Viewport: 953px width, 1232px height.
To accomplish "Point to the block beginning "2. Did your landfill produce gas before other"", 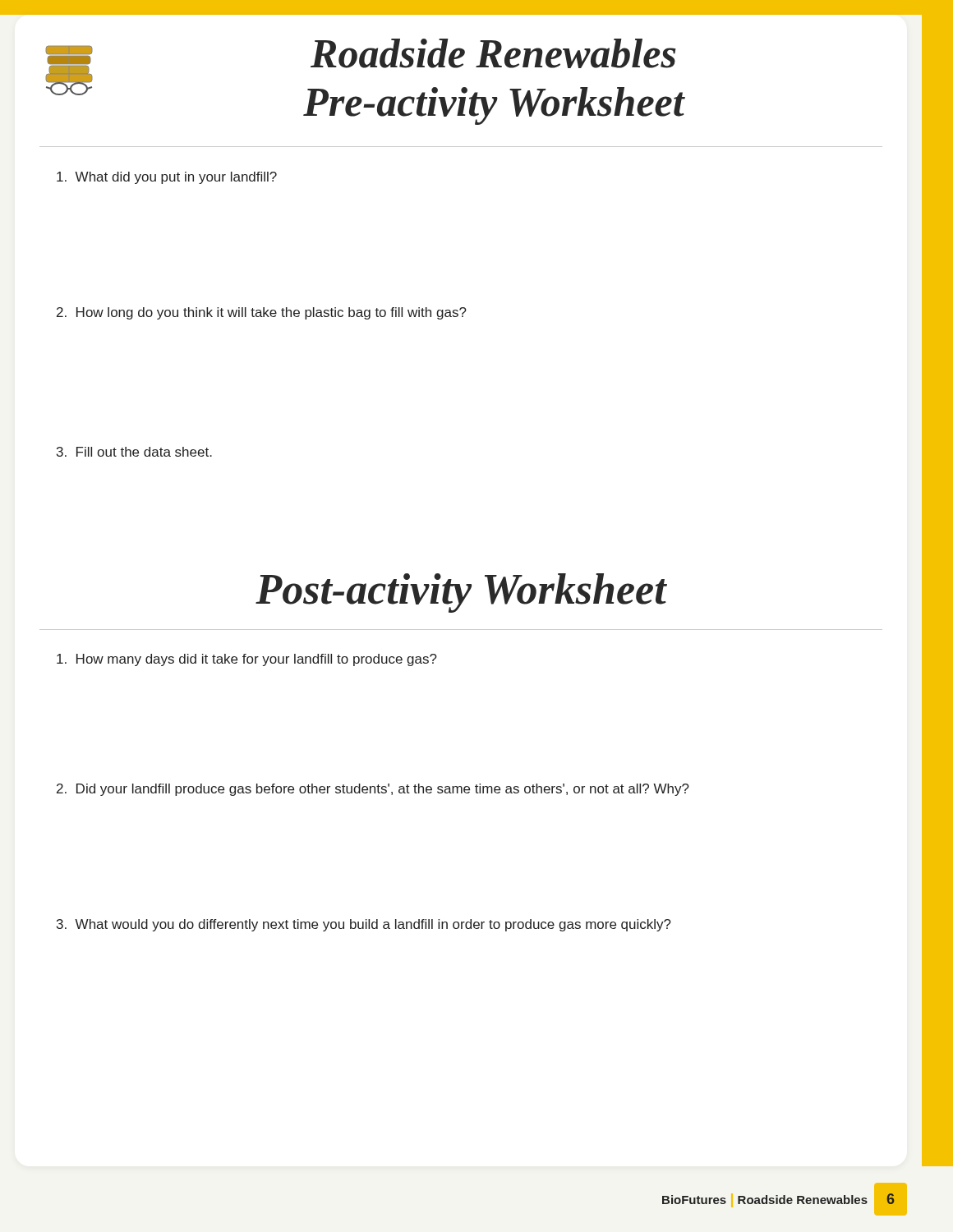I will coord(373,789).
